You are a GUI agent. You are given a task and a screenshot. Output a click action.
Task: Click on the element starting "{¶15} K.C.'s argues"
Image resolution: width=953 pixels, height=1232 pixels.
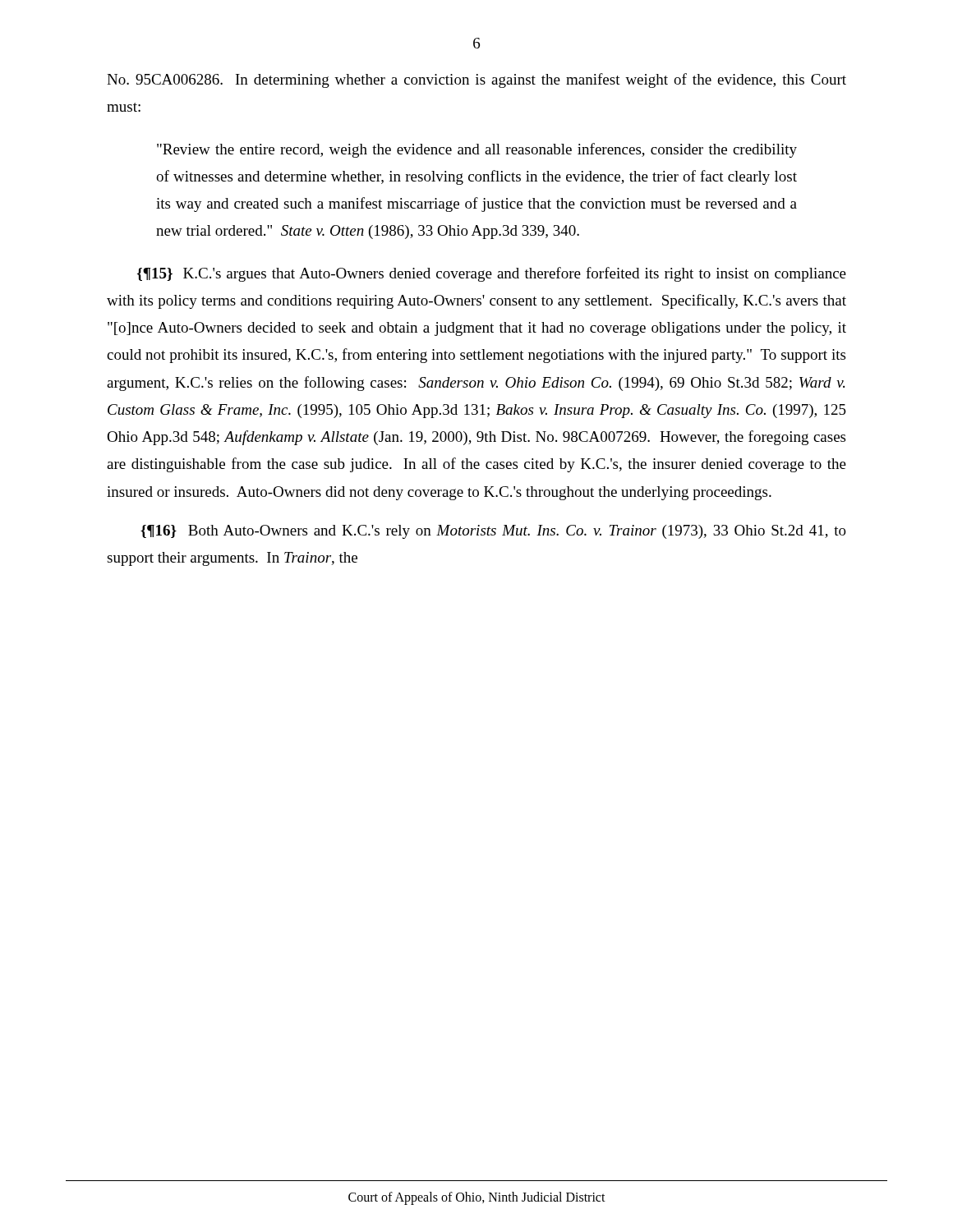pyautogui.click(x=476, y=382)
